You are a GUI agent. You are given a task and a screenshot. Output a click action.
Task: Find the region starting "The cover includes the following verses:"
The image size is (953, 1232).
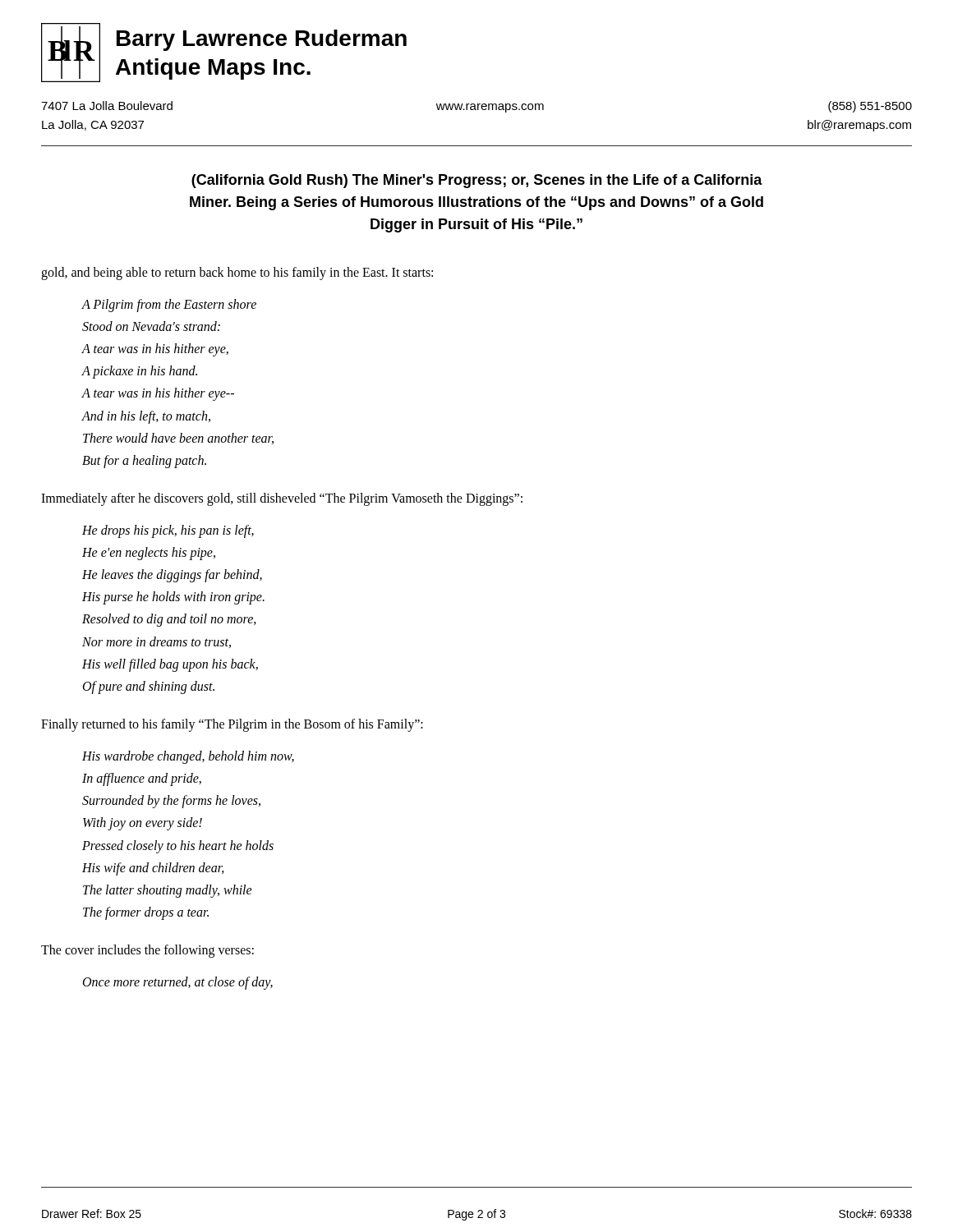pos(147,951)
